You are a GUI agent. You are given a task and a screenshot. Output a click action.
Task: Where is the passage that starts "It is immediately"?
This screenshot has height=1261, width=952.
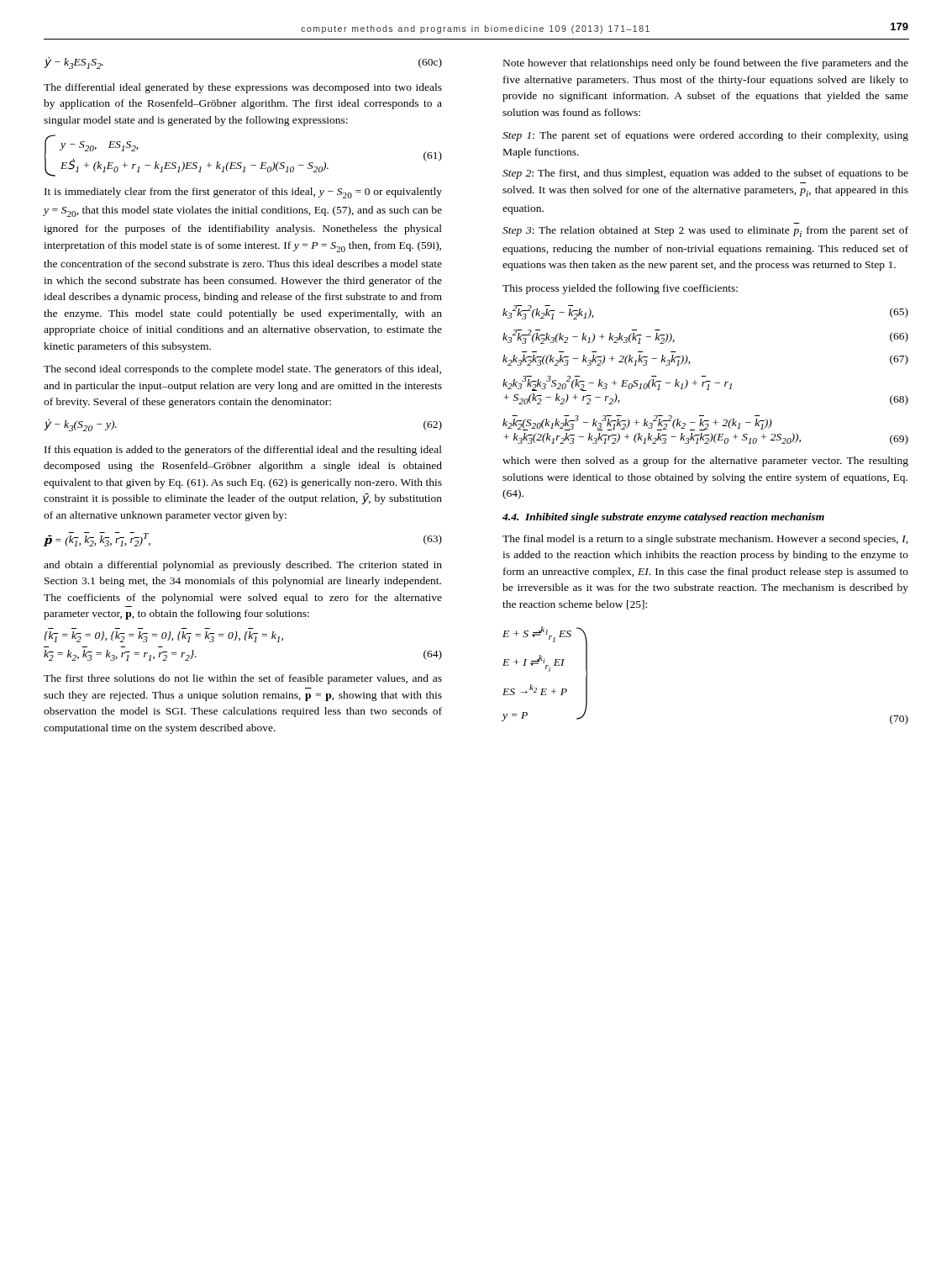pos(243,269)
